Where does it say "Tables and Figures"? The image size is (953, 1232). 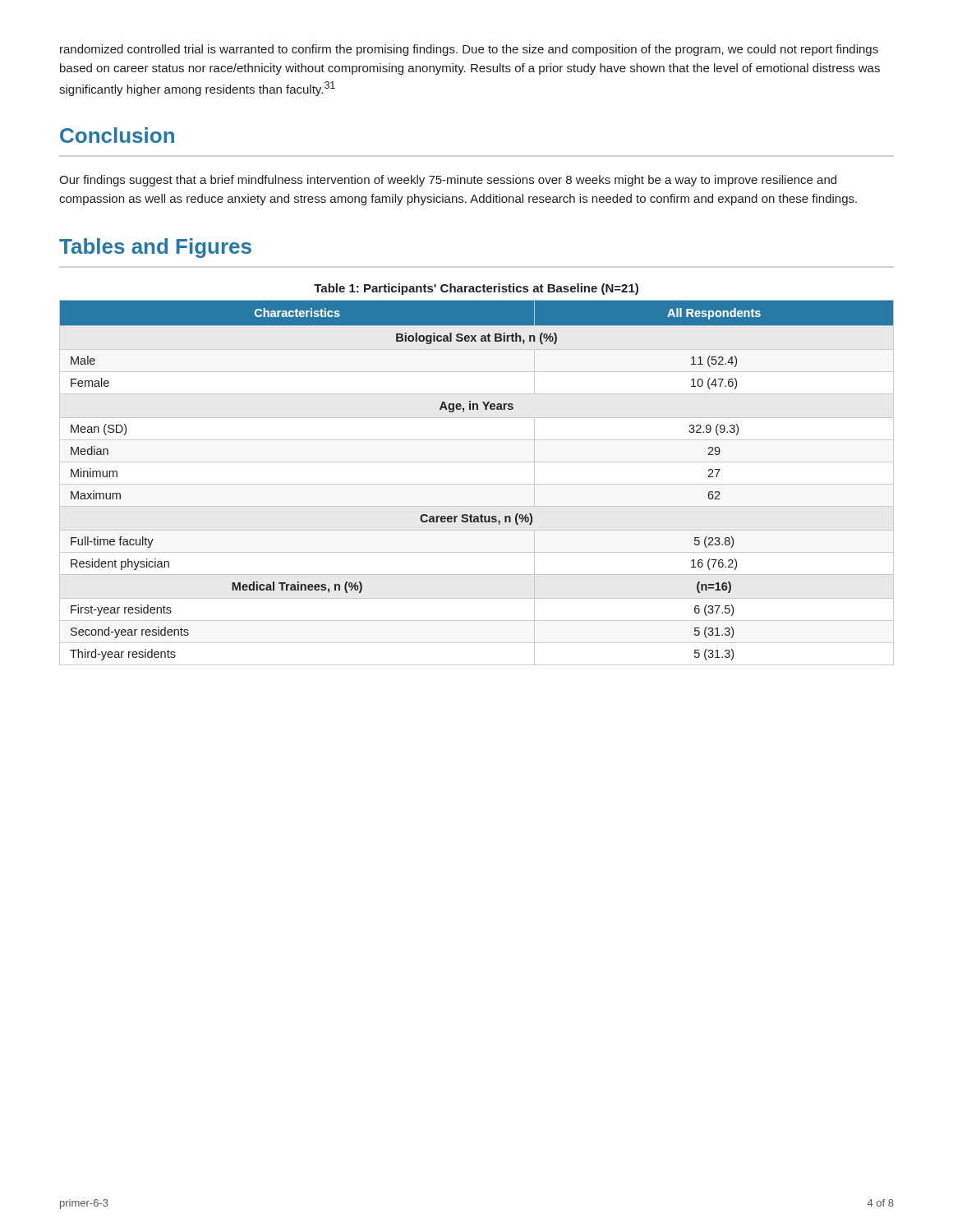(x=156, y=247)
